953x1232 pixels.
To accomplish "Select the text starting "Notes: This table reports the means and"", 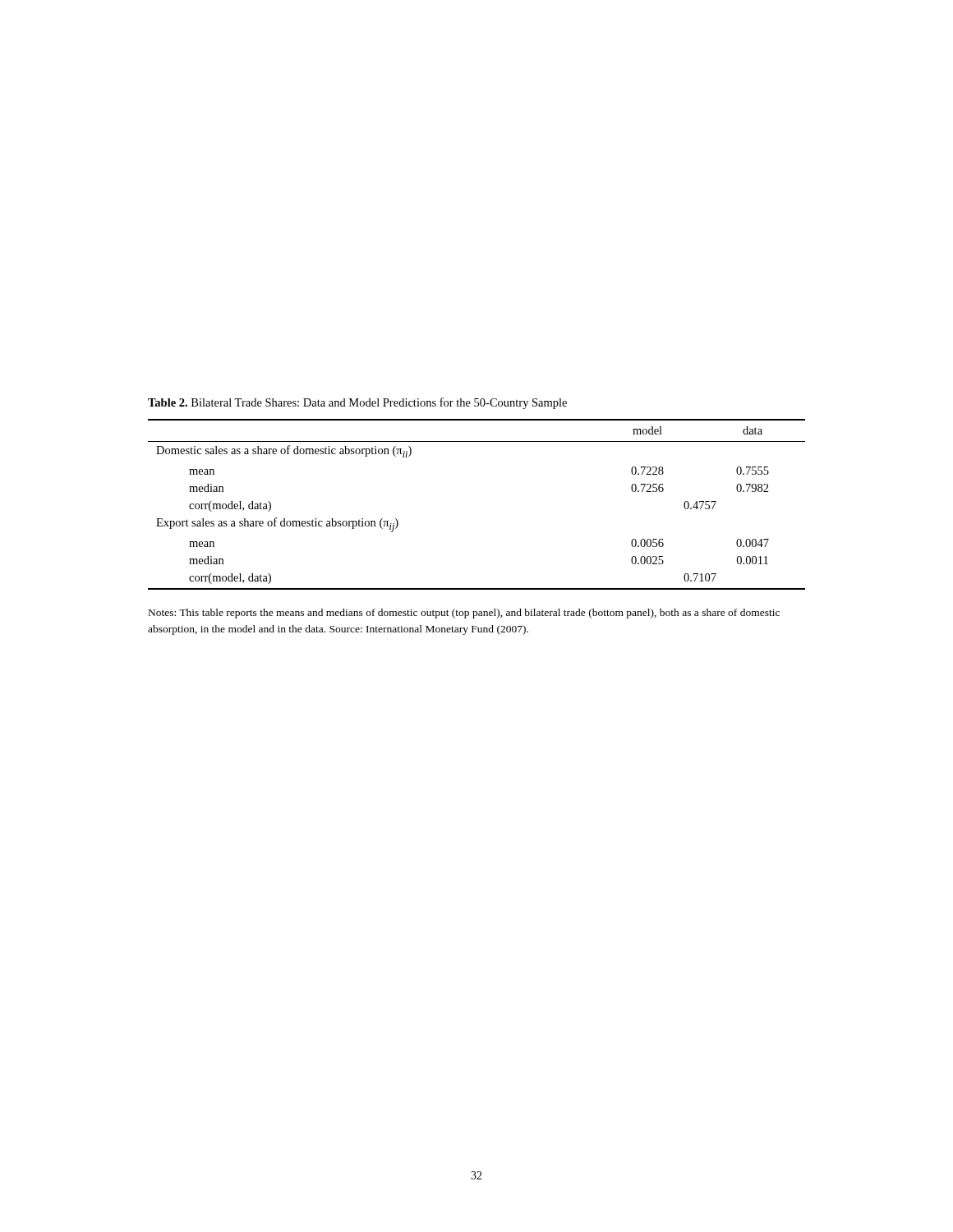I will coord(464,621).
